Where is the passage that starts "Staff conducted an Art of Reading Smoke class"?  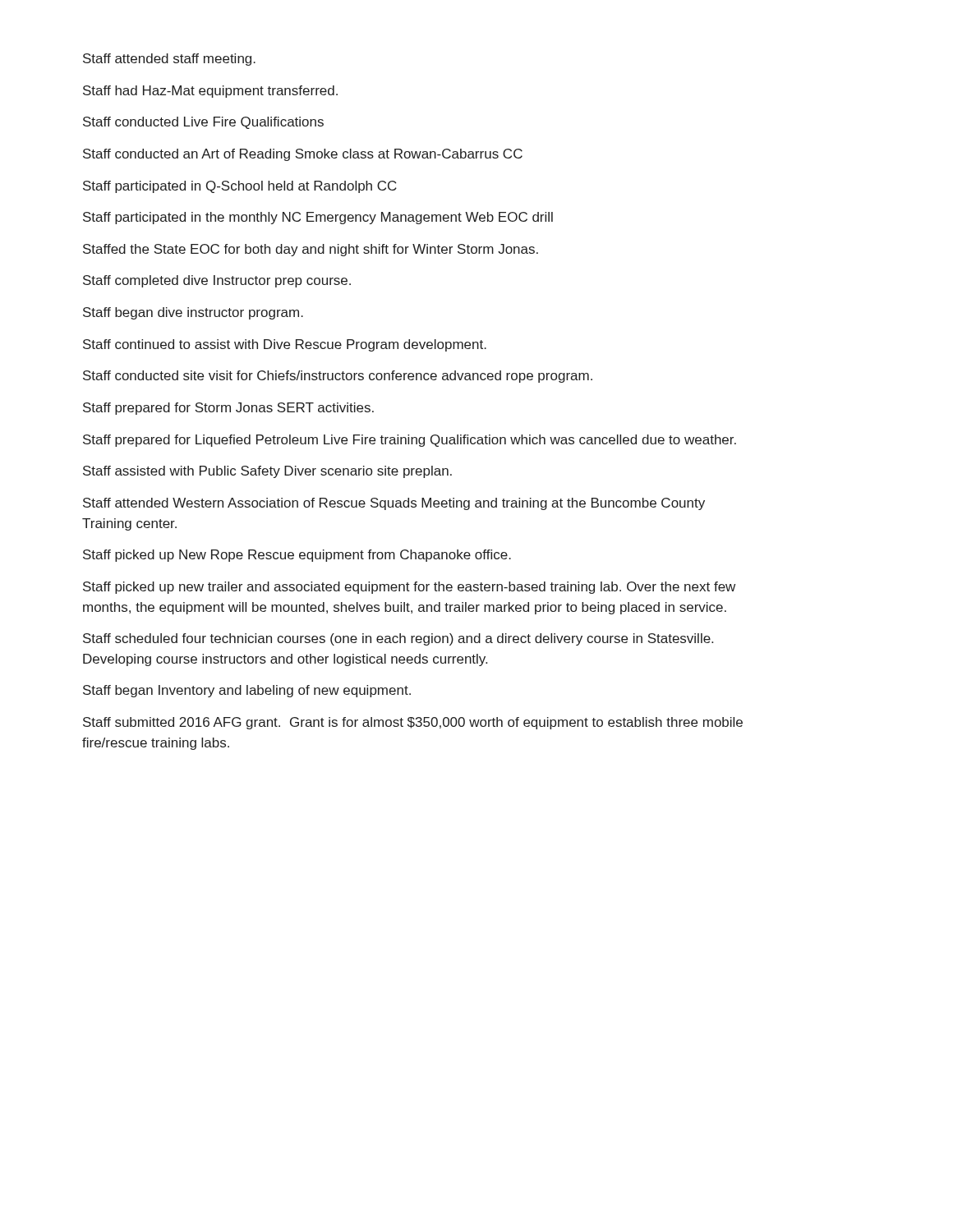pos(302,154)
